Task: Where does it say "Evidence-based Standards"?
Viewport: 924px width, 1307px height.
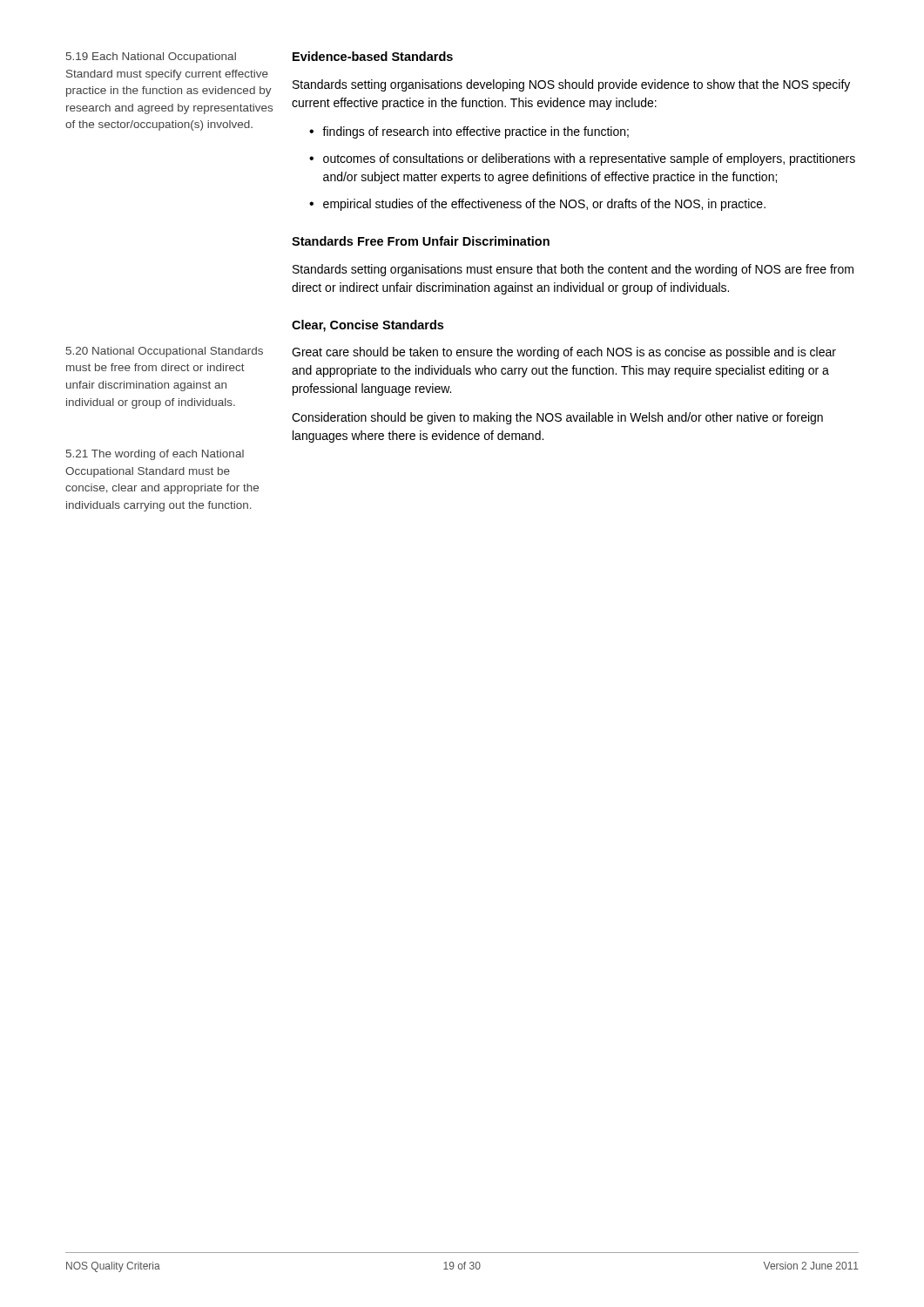Action: pos(372,57)
